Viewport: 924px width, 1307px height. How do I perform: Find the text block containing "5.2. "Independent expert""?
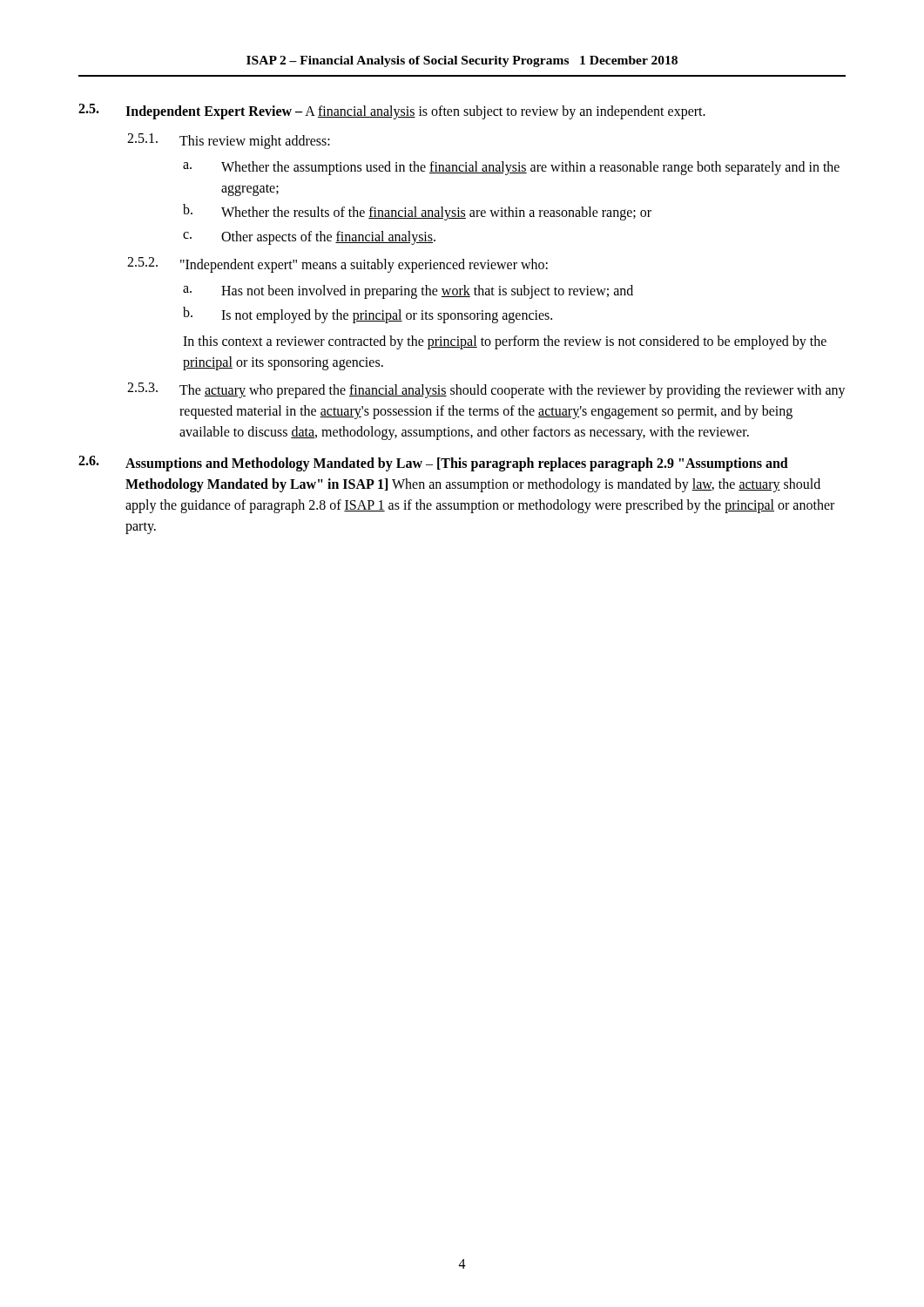pos(486,265)
